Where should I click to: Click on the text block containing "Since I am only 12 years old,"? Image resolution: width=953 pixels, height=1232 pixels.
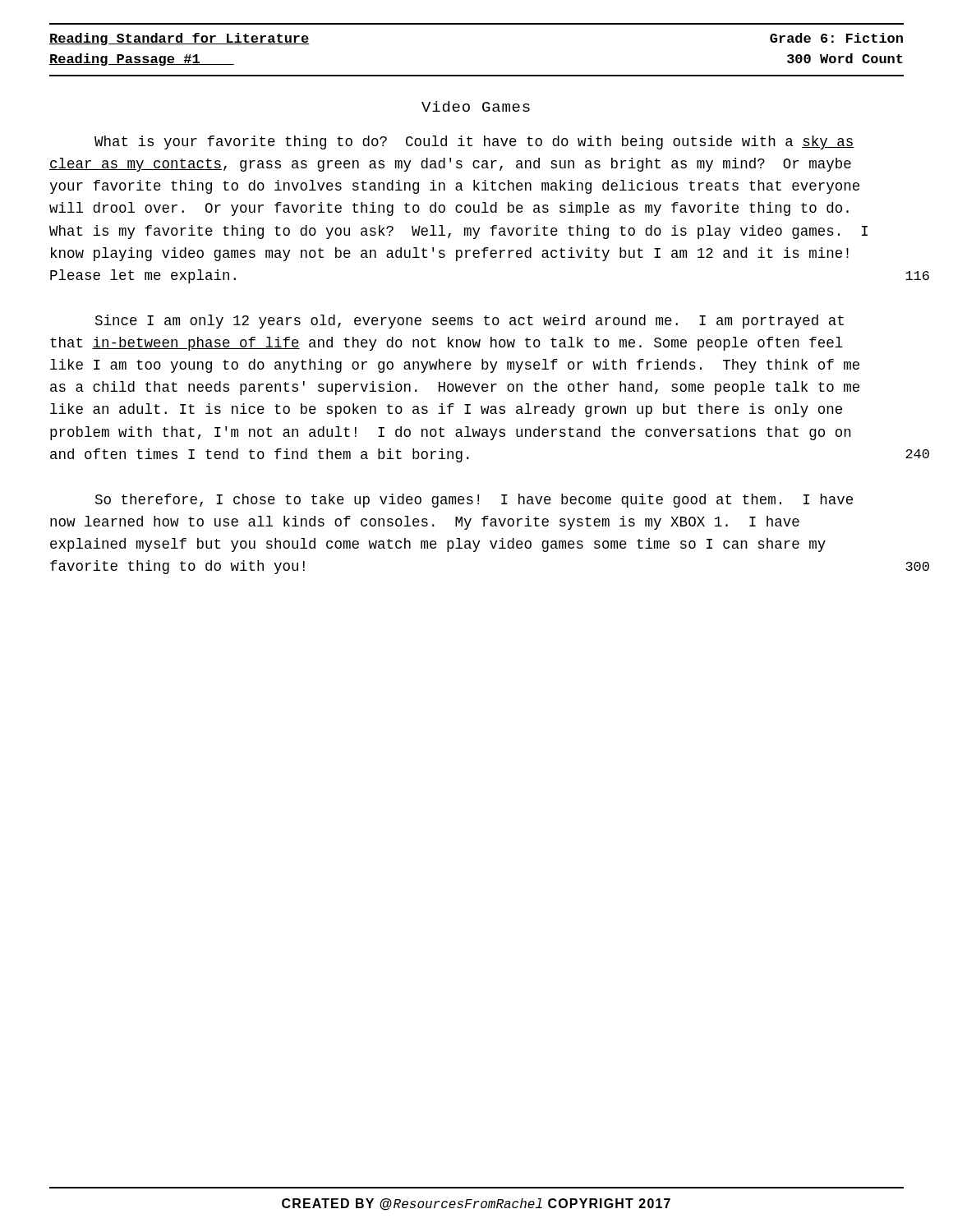click(x=460, y=388)
